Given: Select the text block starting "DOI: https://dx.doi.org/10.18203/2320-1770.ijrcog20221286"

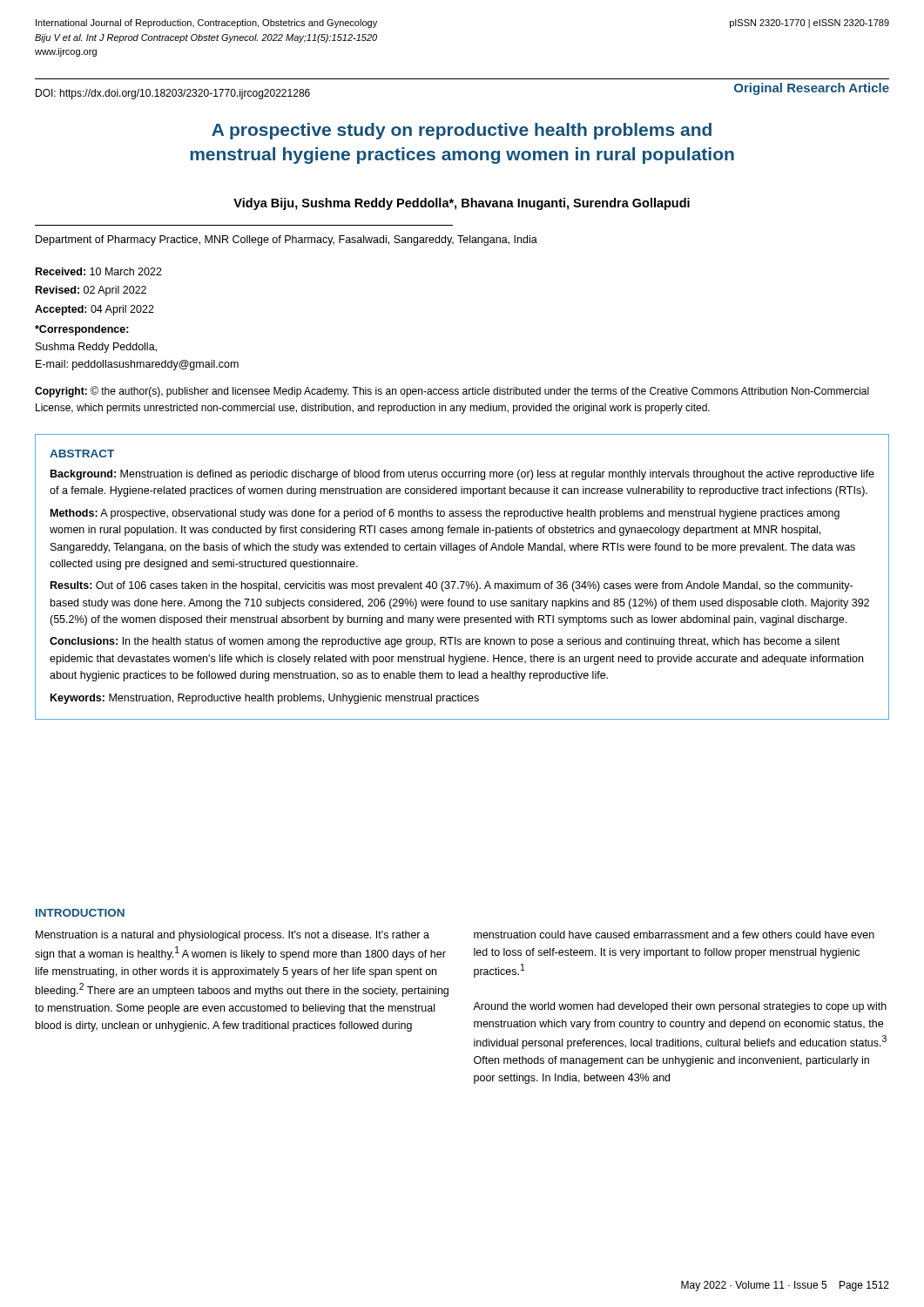Looking at the screenshot, I should 173,93.
